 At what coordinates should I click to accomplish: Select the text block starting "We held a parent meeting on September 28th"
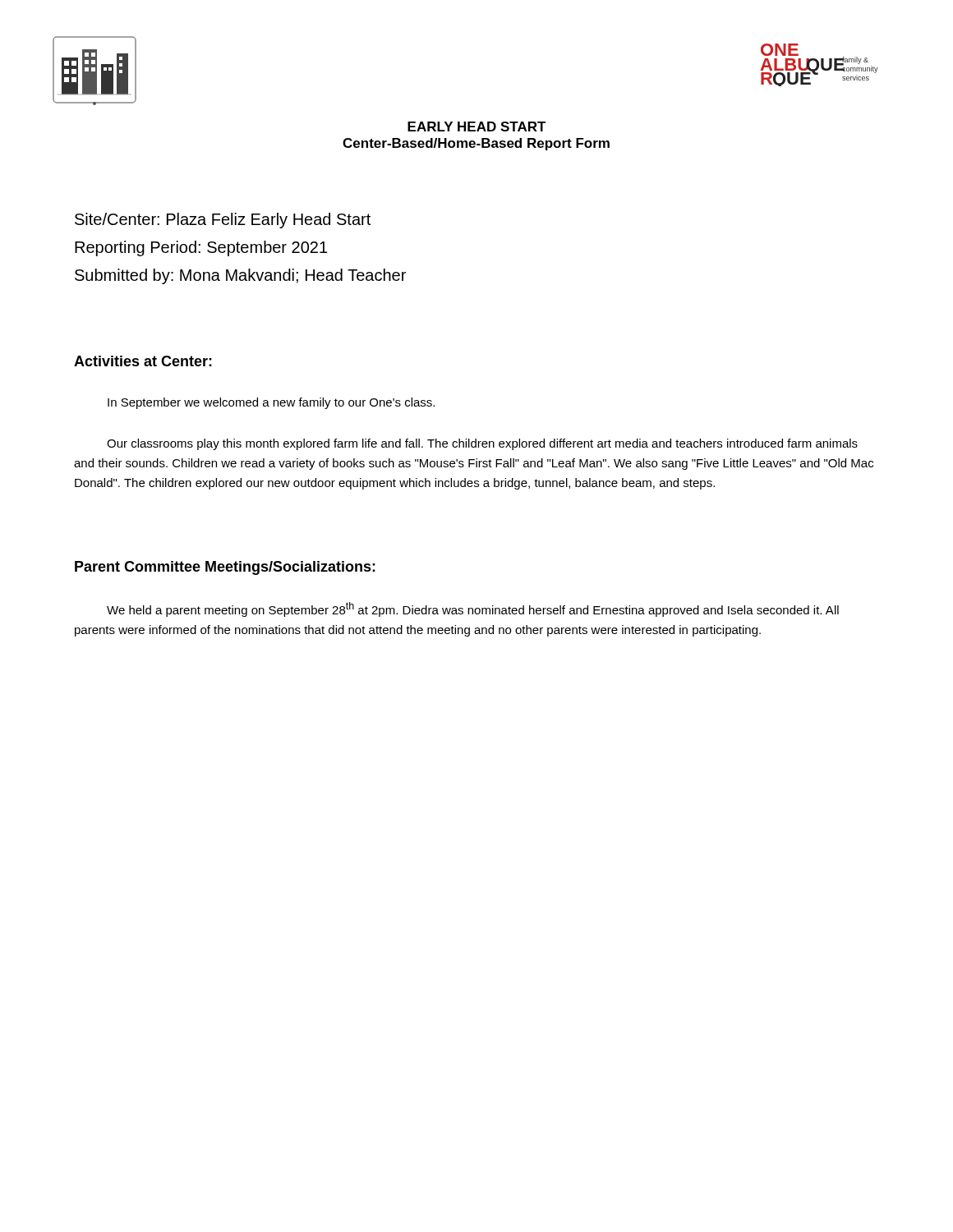[476, 619]
